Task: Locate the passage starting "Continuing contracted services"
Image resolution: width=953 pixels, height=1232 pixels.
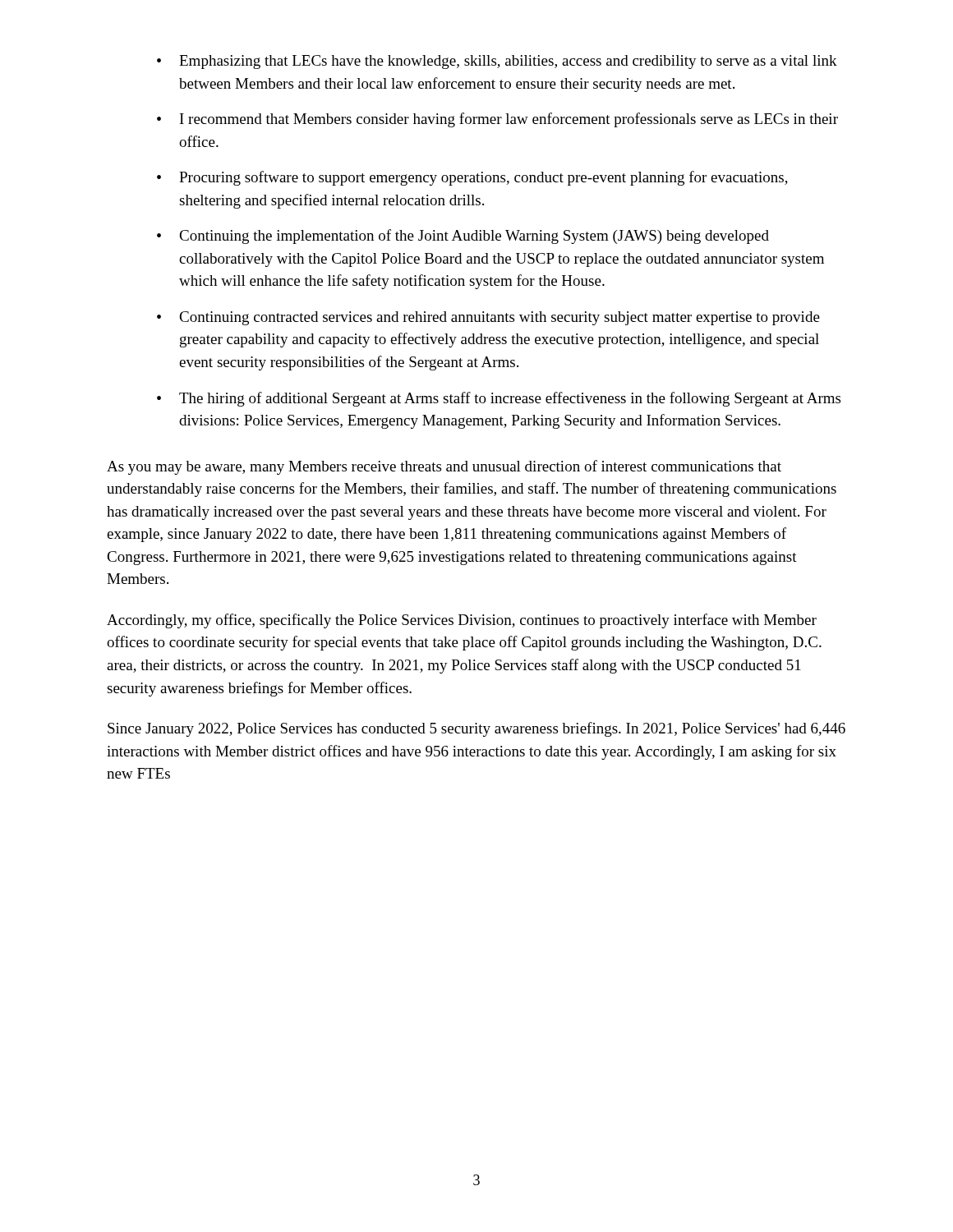Action: pos(499,339)
